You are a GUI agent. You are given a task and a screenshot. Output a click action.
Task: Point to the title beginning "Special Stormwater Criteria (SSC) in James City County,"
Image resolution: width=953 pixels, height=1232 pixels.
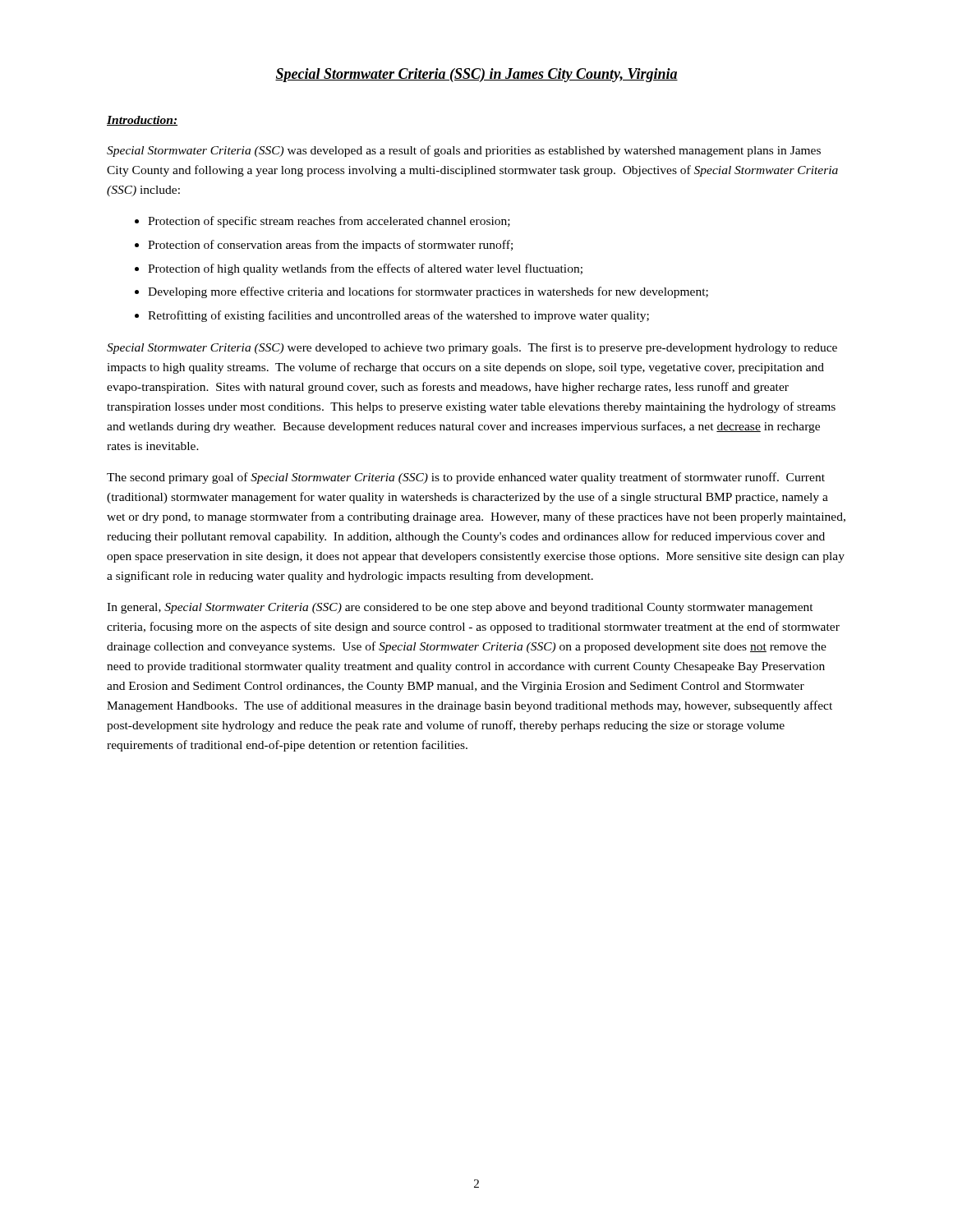tap(476, 74)
